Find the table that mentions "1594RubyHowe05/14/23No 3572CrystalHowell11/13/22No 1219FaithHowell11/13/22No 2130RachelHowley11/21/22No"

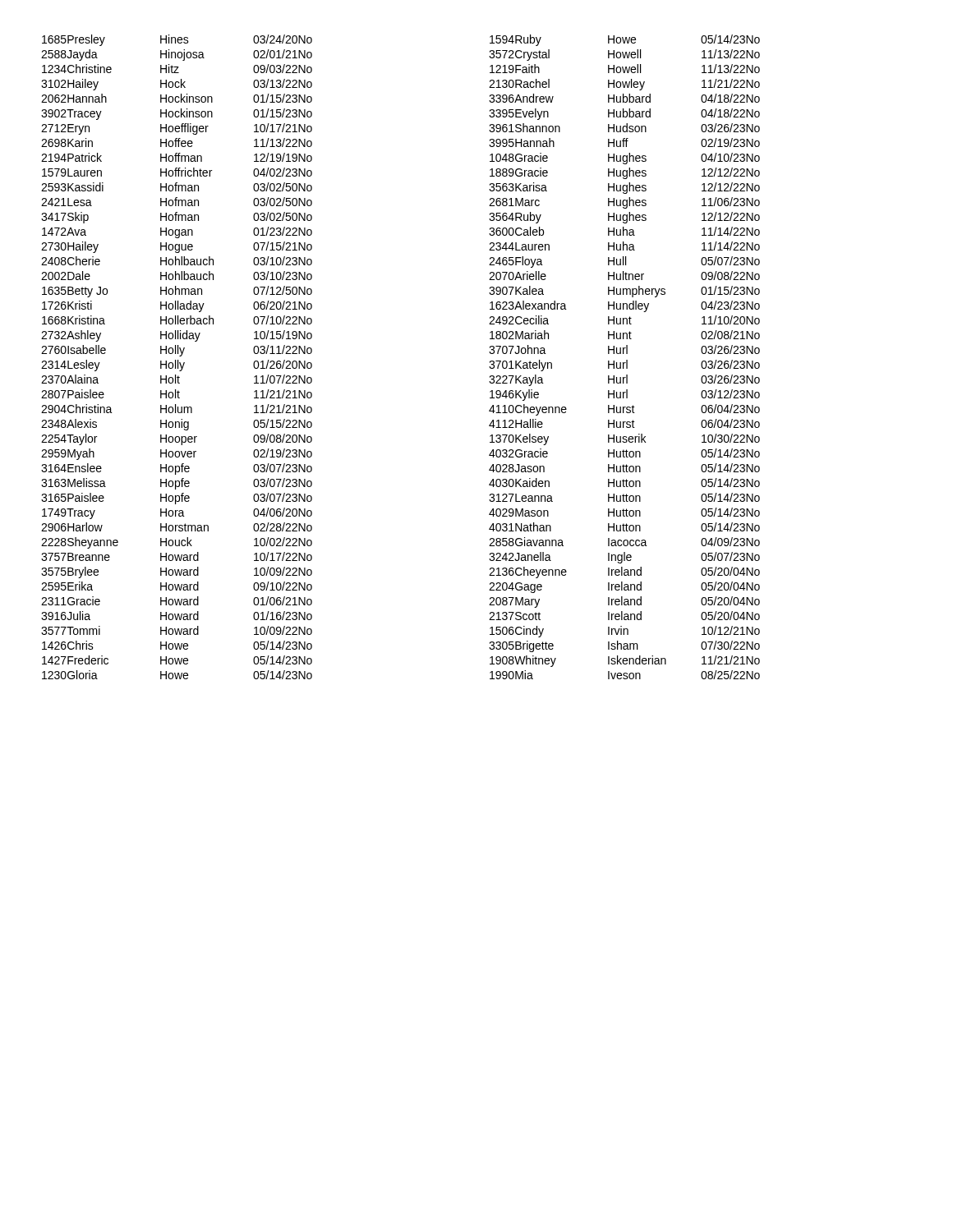click(700, 358)
